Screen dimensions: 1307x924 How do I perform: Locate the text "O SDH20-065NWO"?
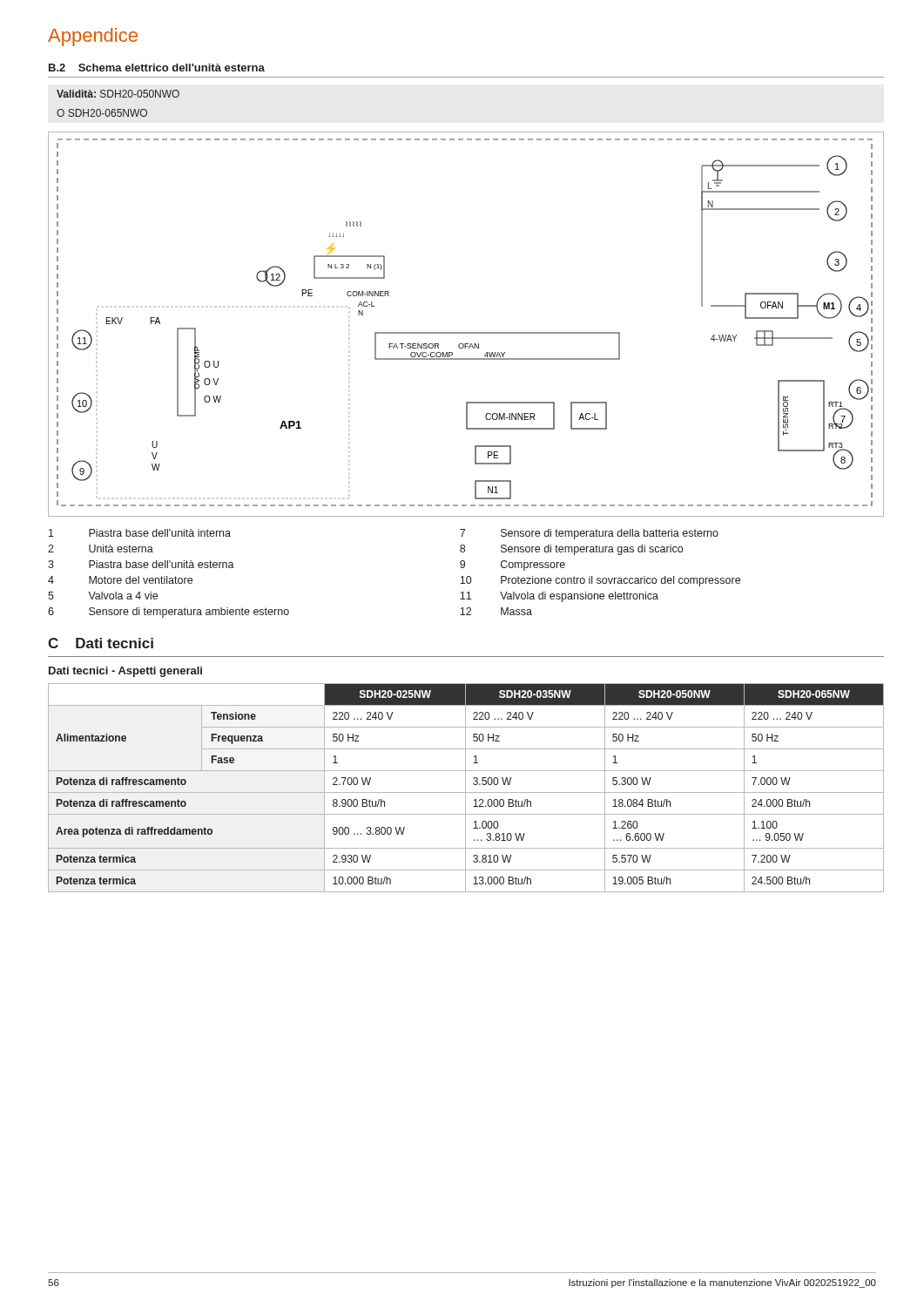(102, 113)
